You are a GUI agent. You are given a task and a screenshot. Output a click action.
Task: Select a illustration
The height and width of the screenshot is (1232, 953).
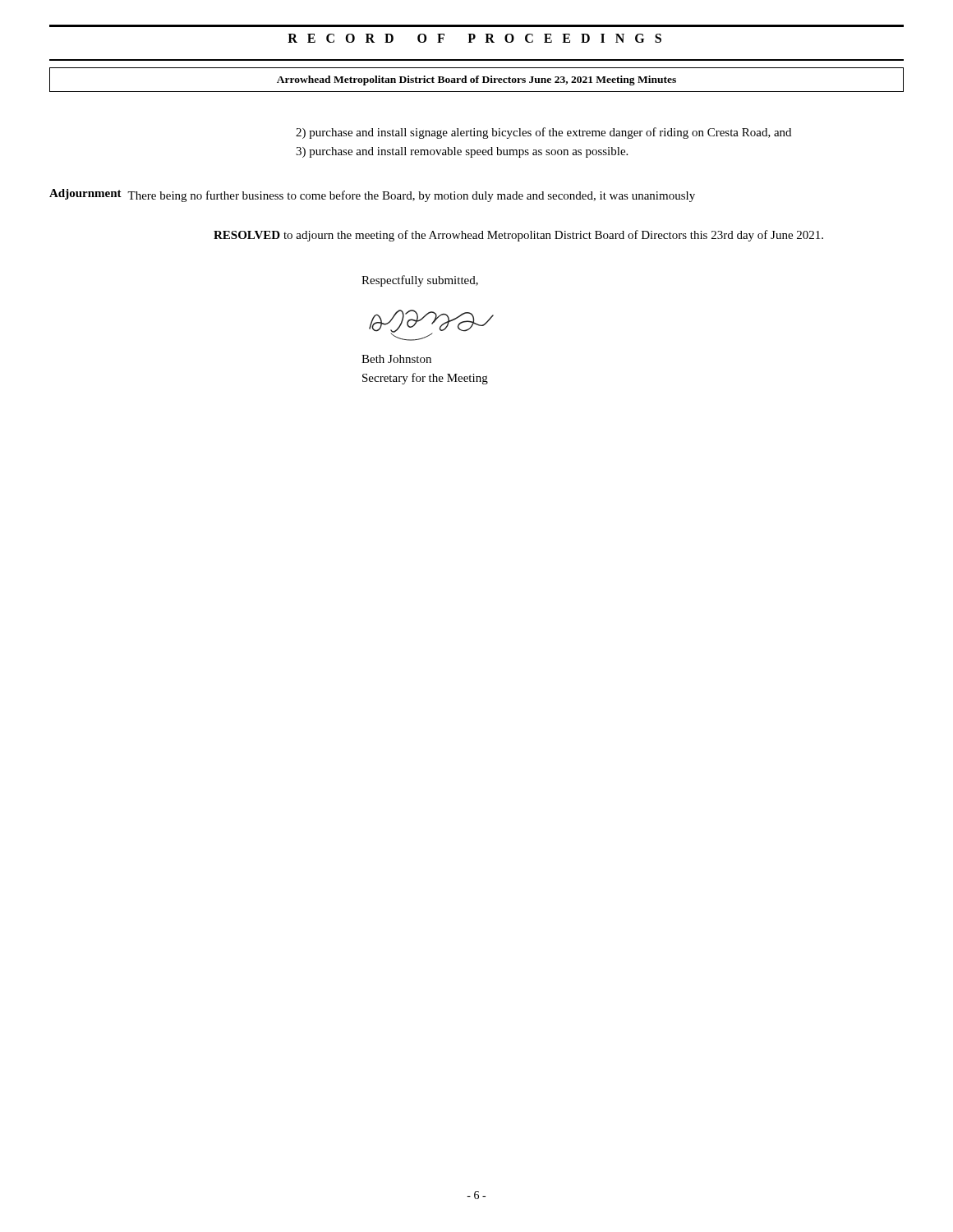(x=633, y=322)
